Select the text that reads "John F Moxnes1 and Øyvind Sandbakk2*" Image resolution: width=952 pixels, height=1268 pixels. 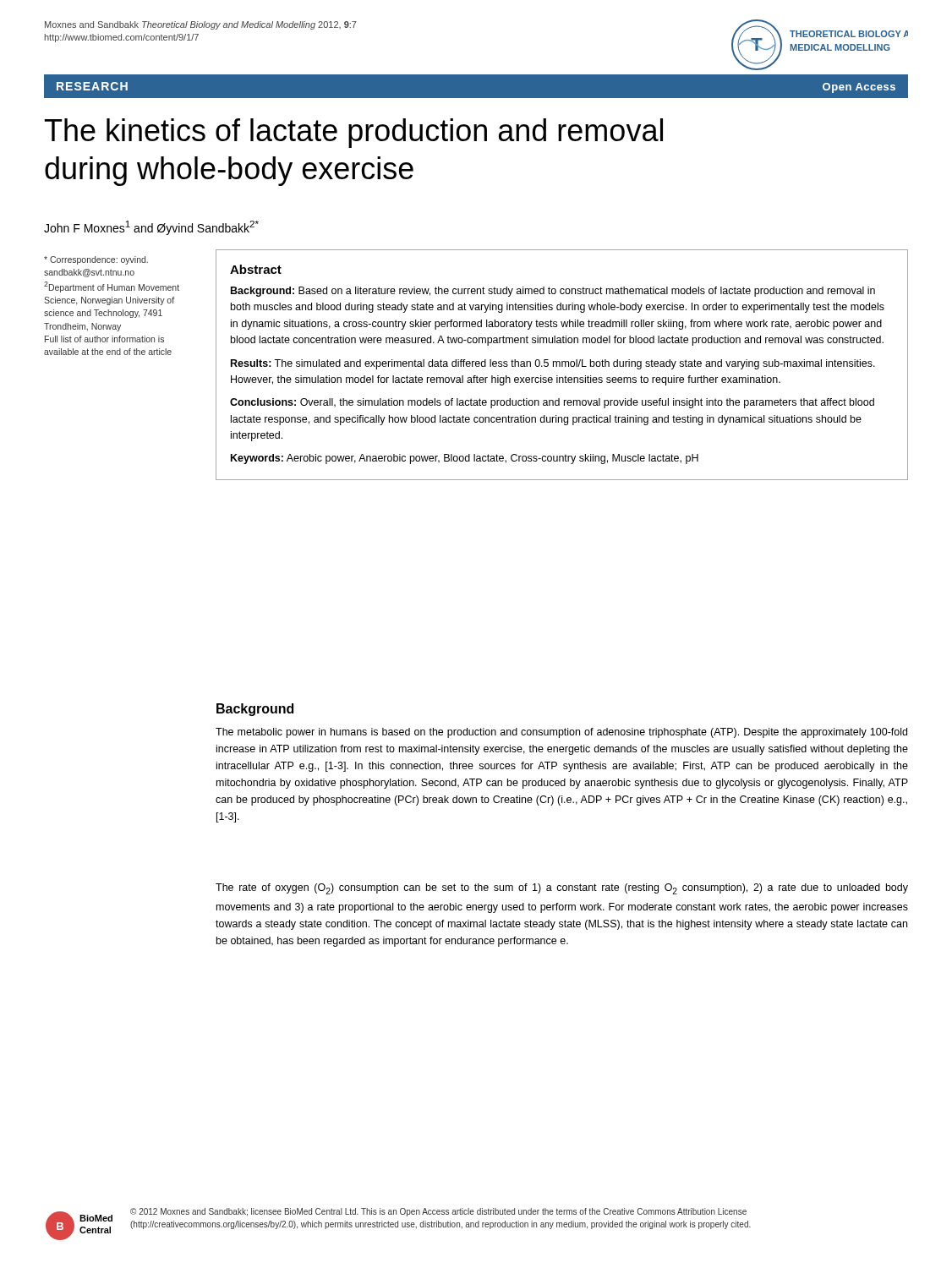(x=151, y=226)
